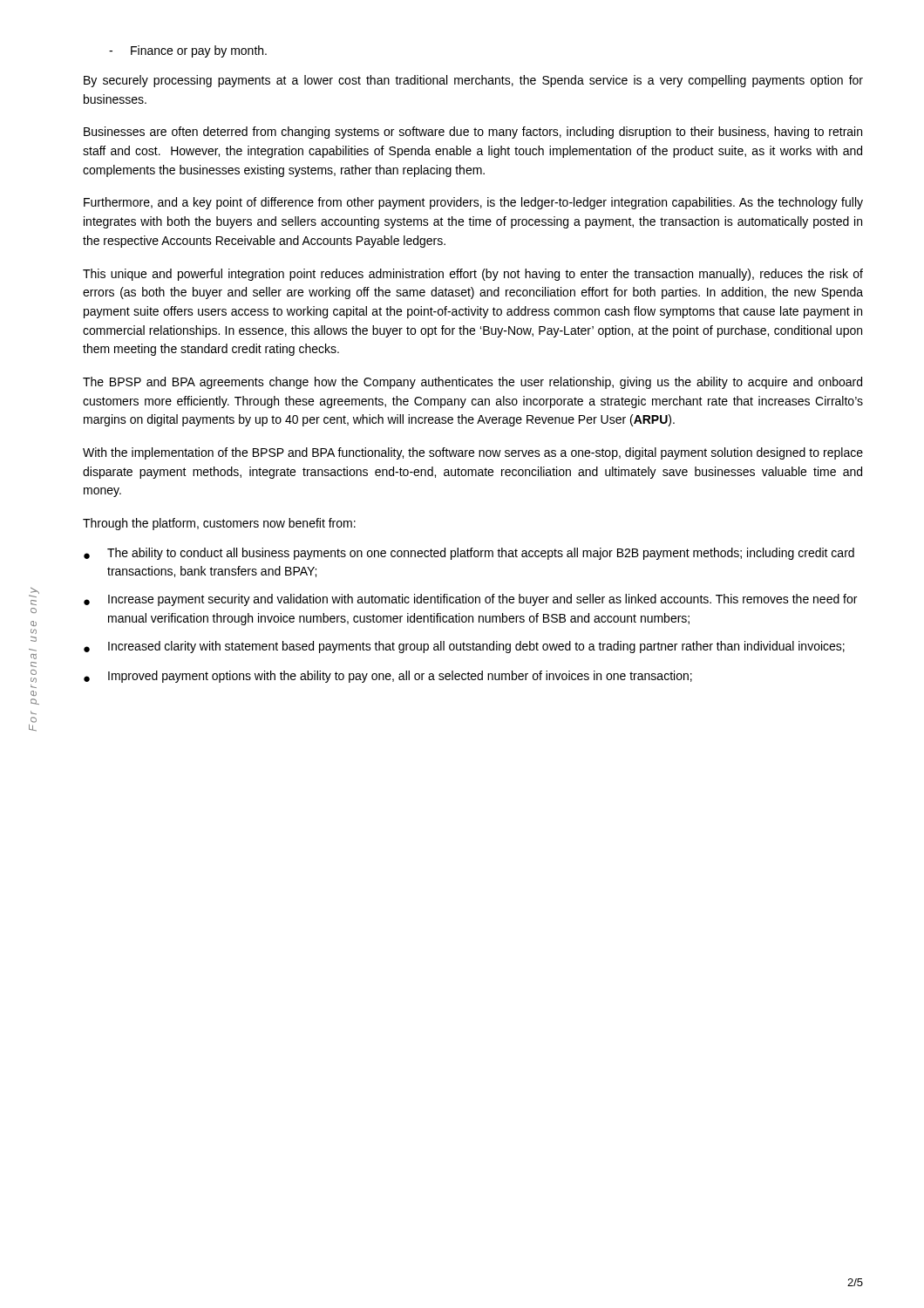Point to the block beginning "Through the platform,"

(219, 524)
